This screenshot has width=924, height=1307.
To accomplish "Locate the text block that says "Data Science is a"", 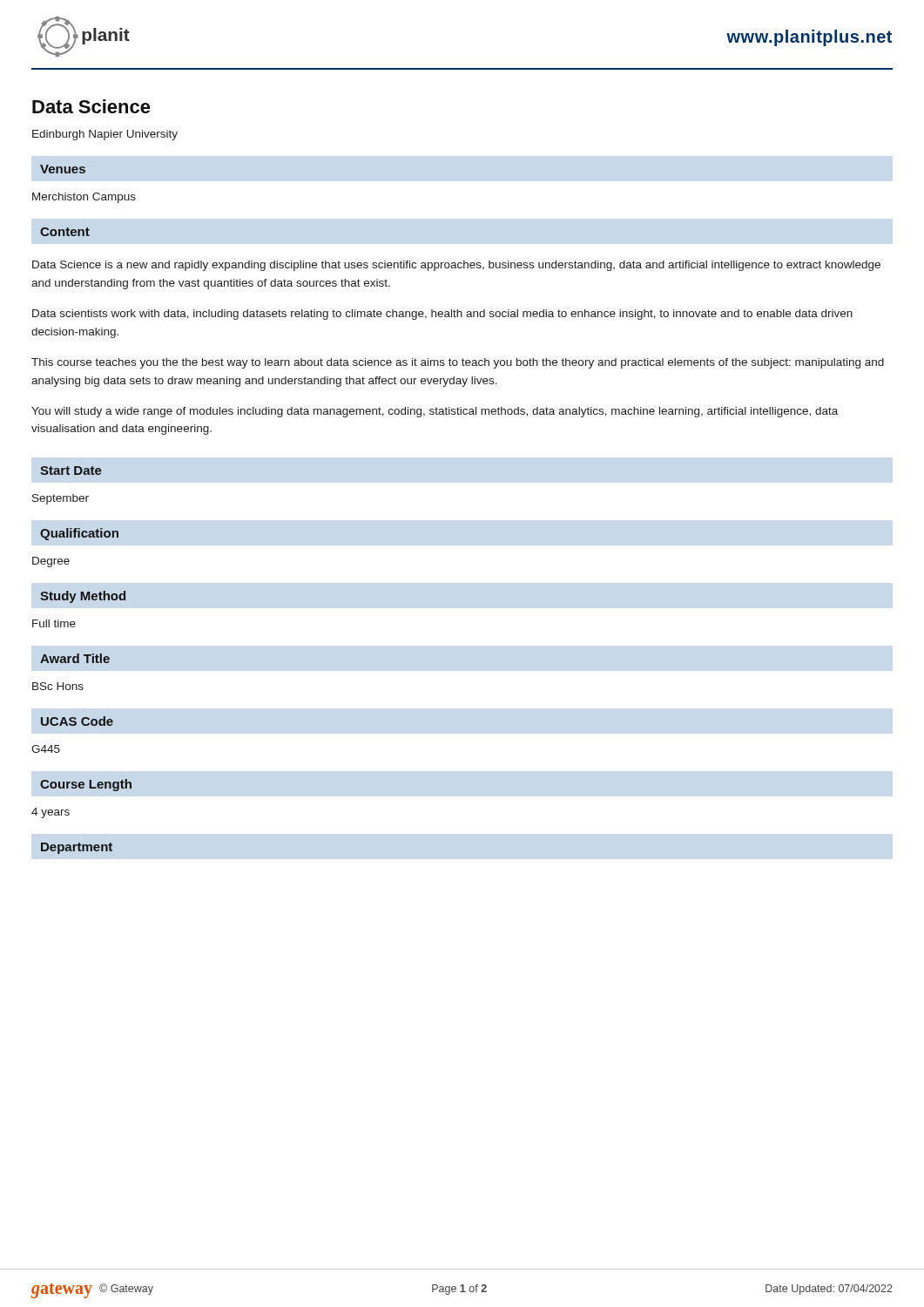I will pos(456,274).
